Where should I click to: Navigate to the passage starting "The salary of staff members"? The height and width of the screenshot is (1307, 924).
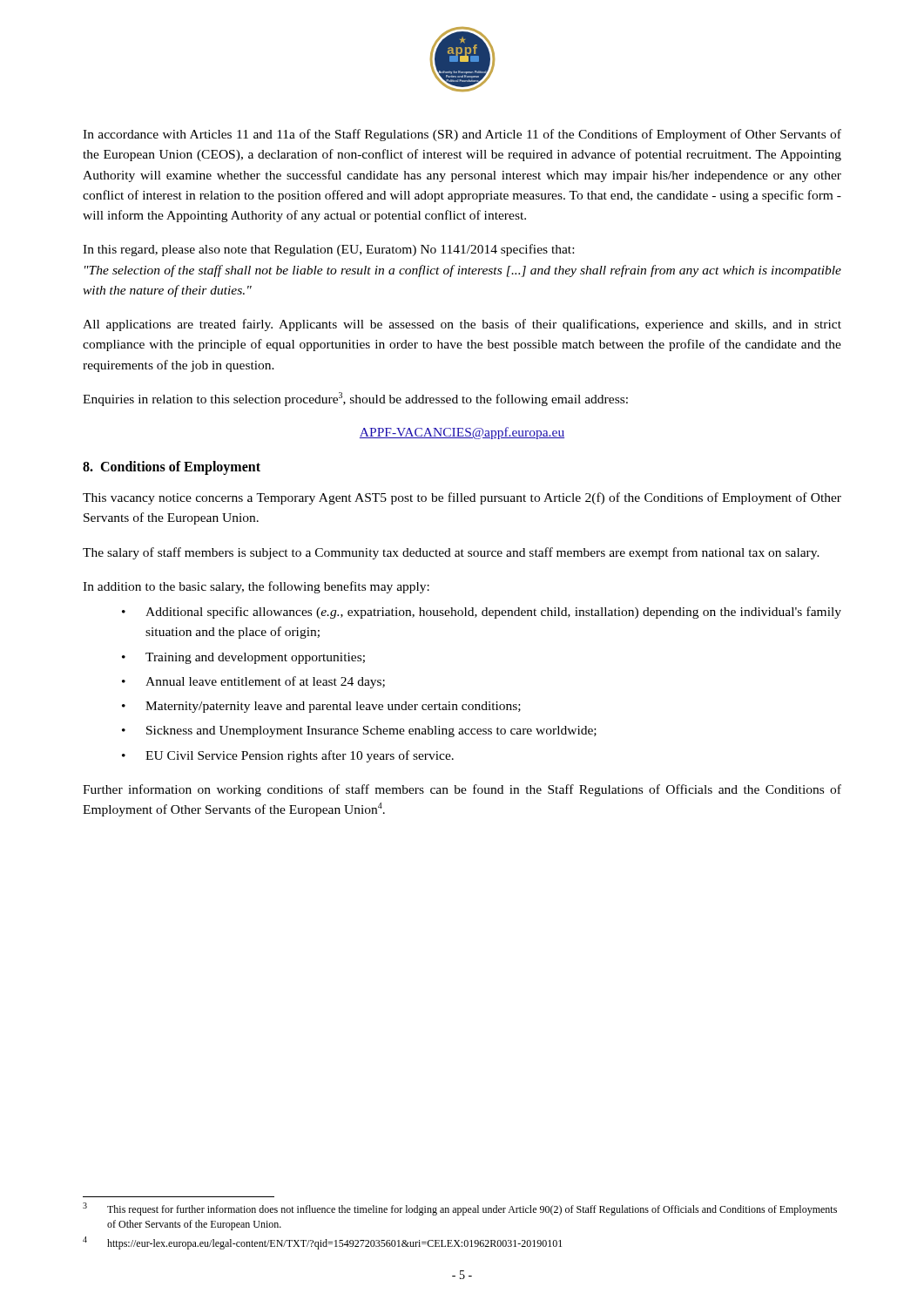click(x=451, y=552)
